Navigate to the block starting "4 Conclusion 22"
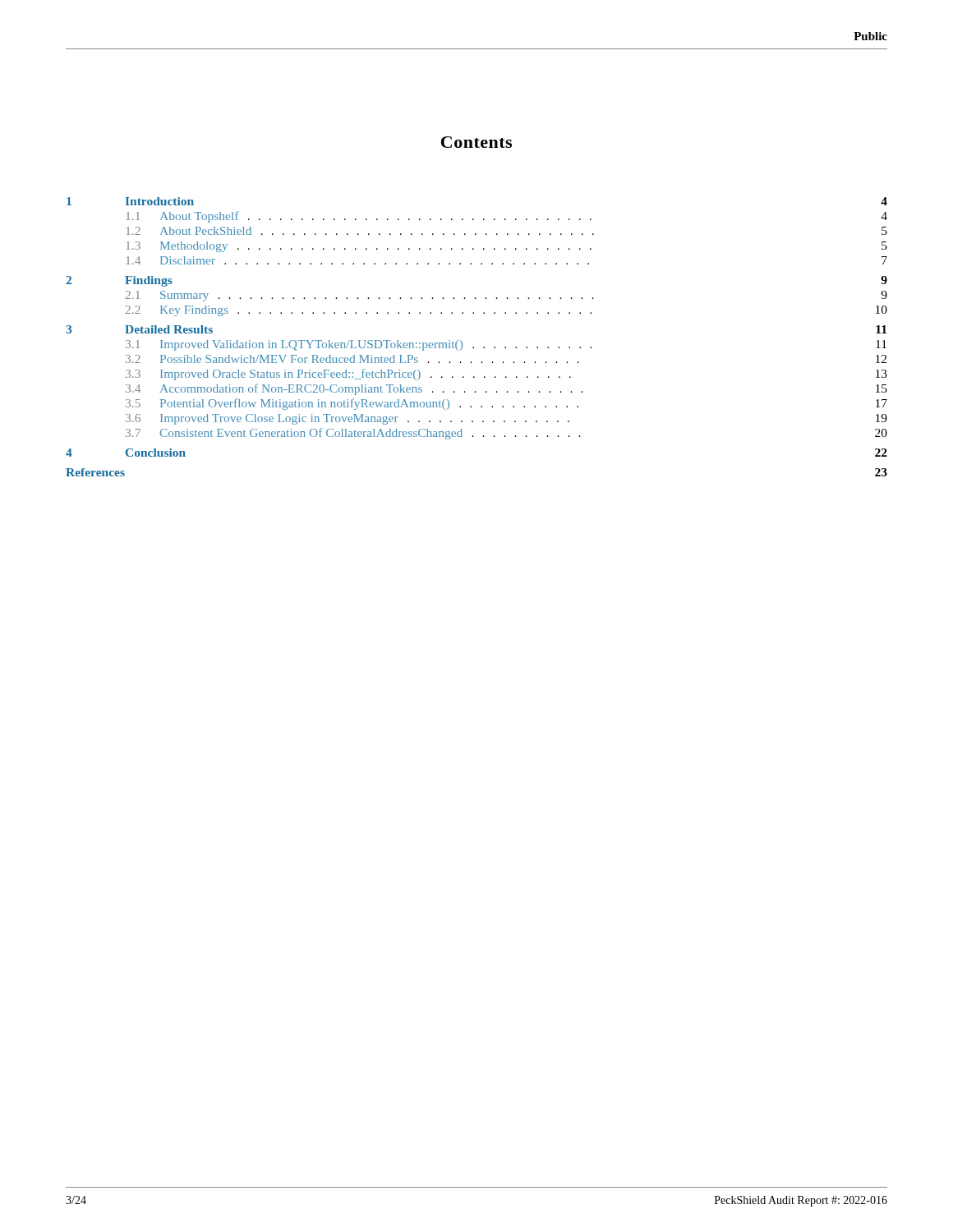This screenshot has height=1232, width=953. click(69, 452)
